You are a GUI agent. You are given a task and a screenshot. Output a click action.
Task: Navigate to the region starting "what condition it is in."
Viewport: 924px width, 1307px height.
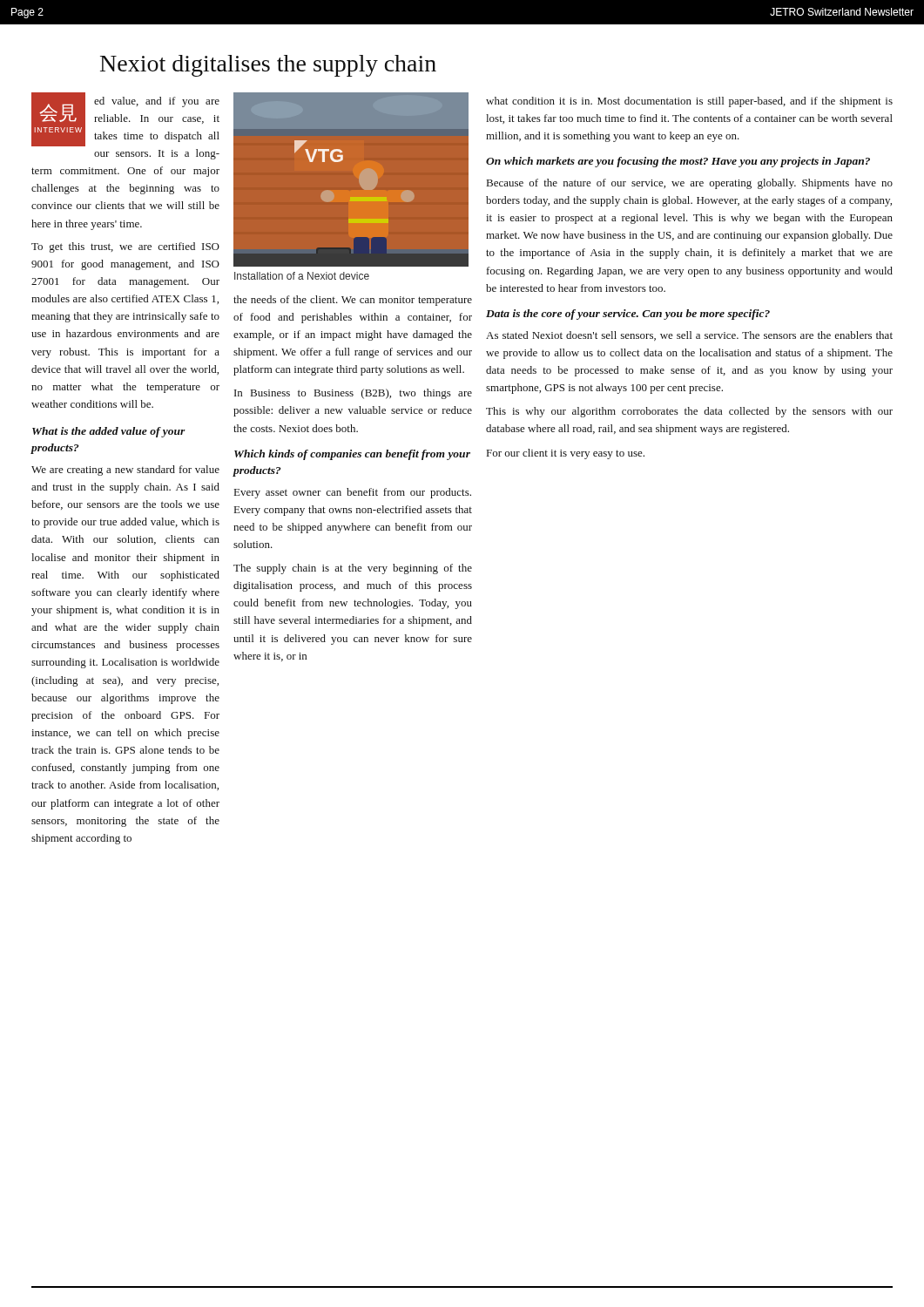(689, 118)
